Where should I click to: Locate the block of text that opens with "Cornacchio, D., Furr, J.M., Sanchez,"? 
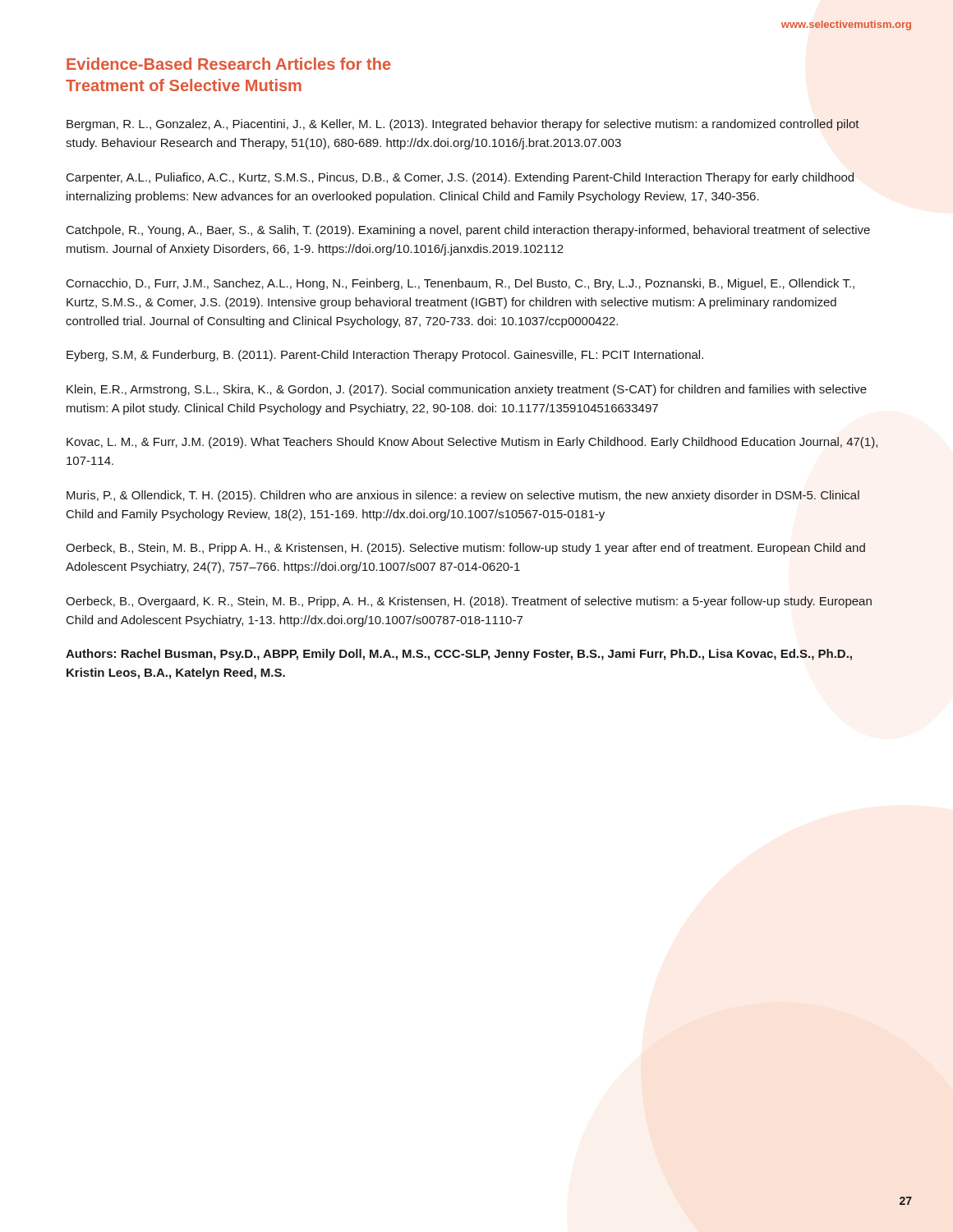click(461, 302)
